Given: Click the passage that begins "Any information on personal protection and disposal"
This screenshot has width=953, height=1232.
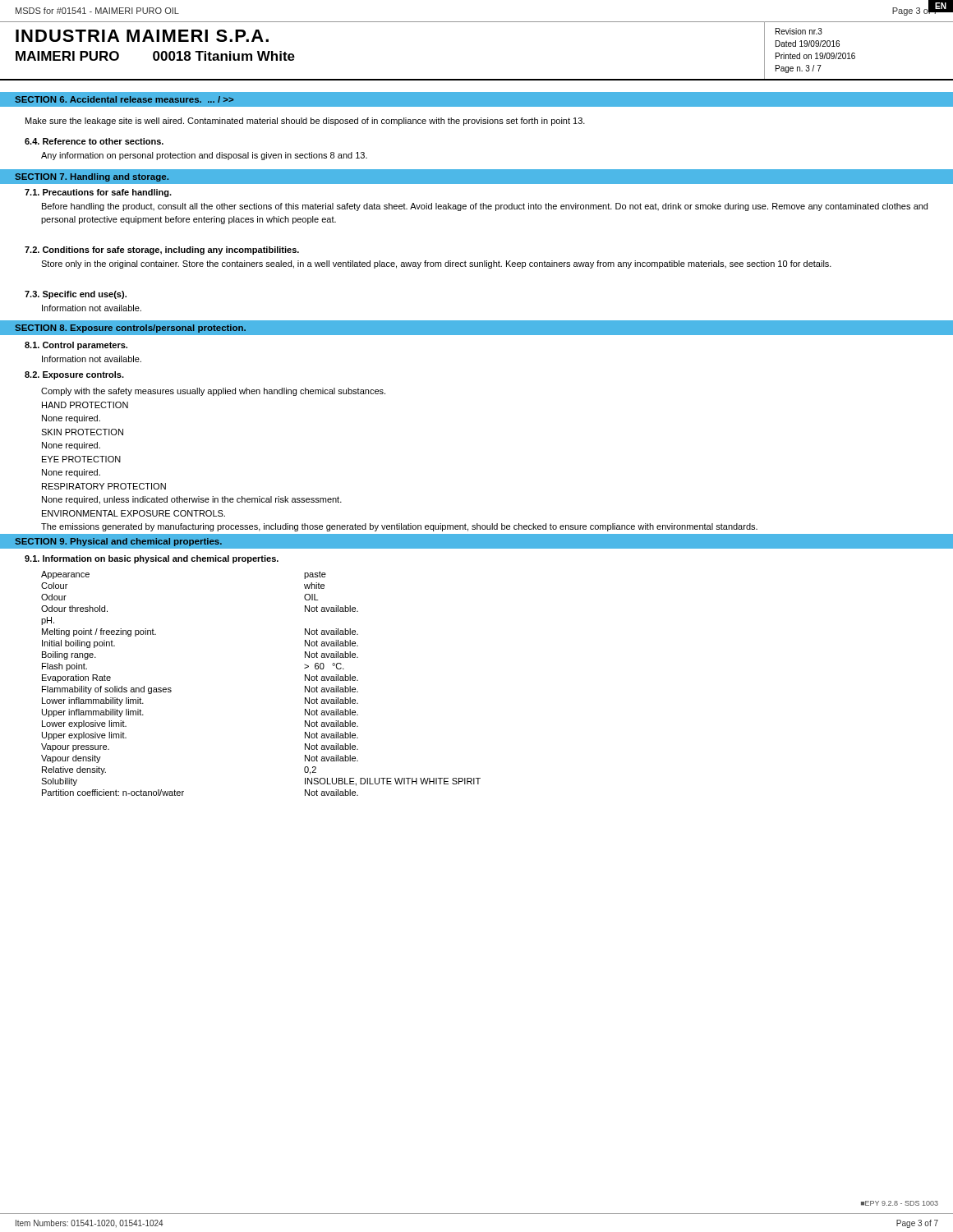Looking at the screenshot, I should [x=204, y=155].
